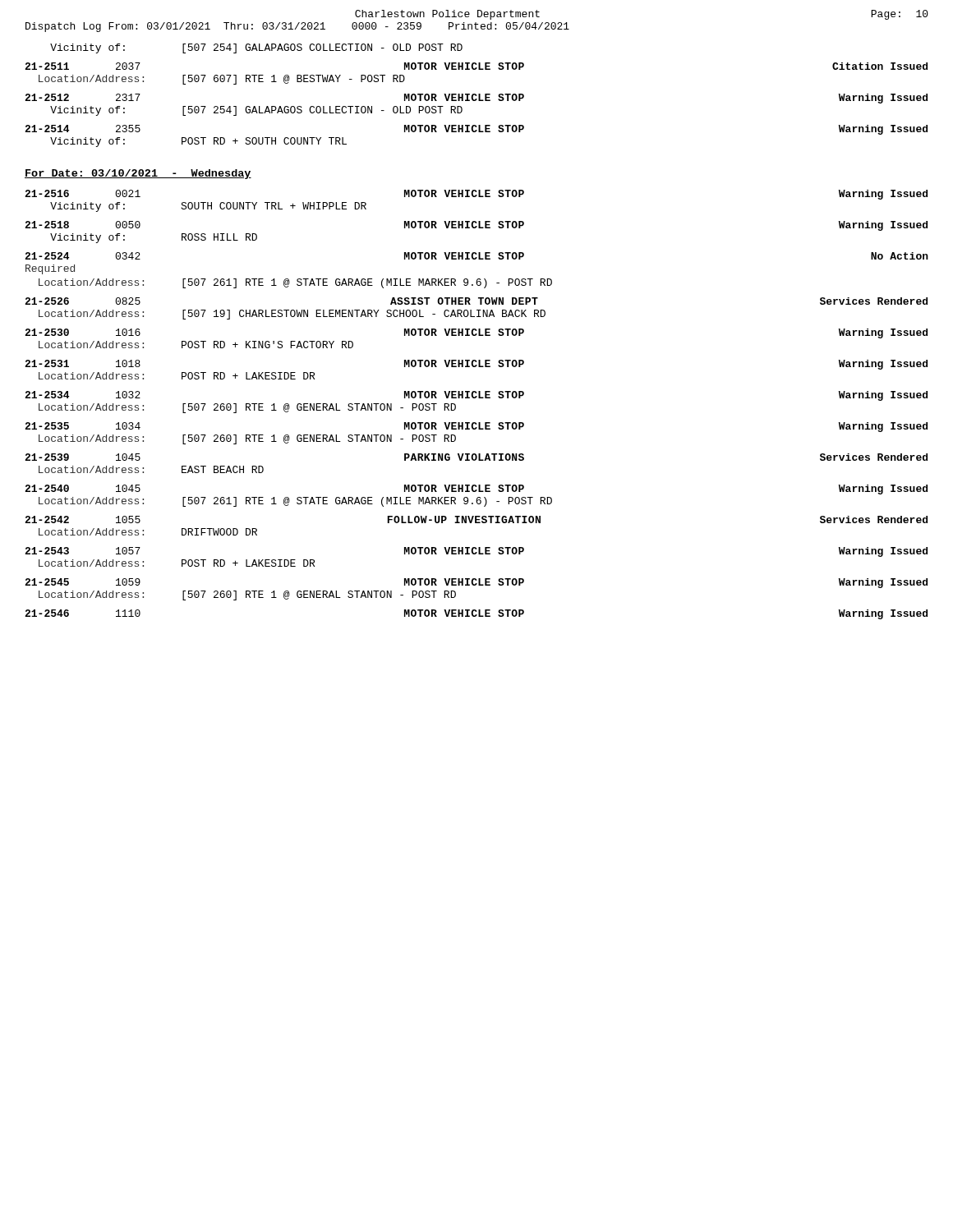Click on the text block starting "21-2539 1045 PARKING VIOLATIONS Services Rendered Location/Address: EAST"
This screenshot has width=953, height=1232.
[476, 464]
